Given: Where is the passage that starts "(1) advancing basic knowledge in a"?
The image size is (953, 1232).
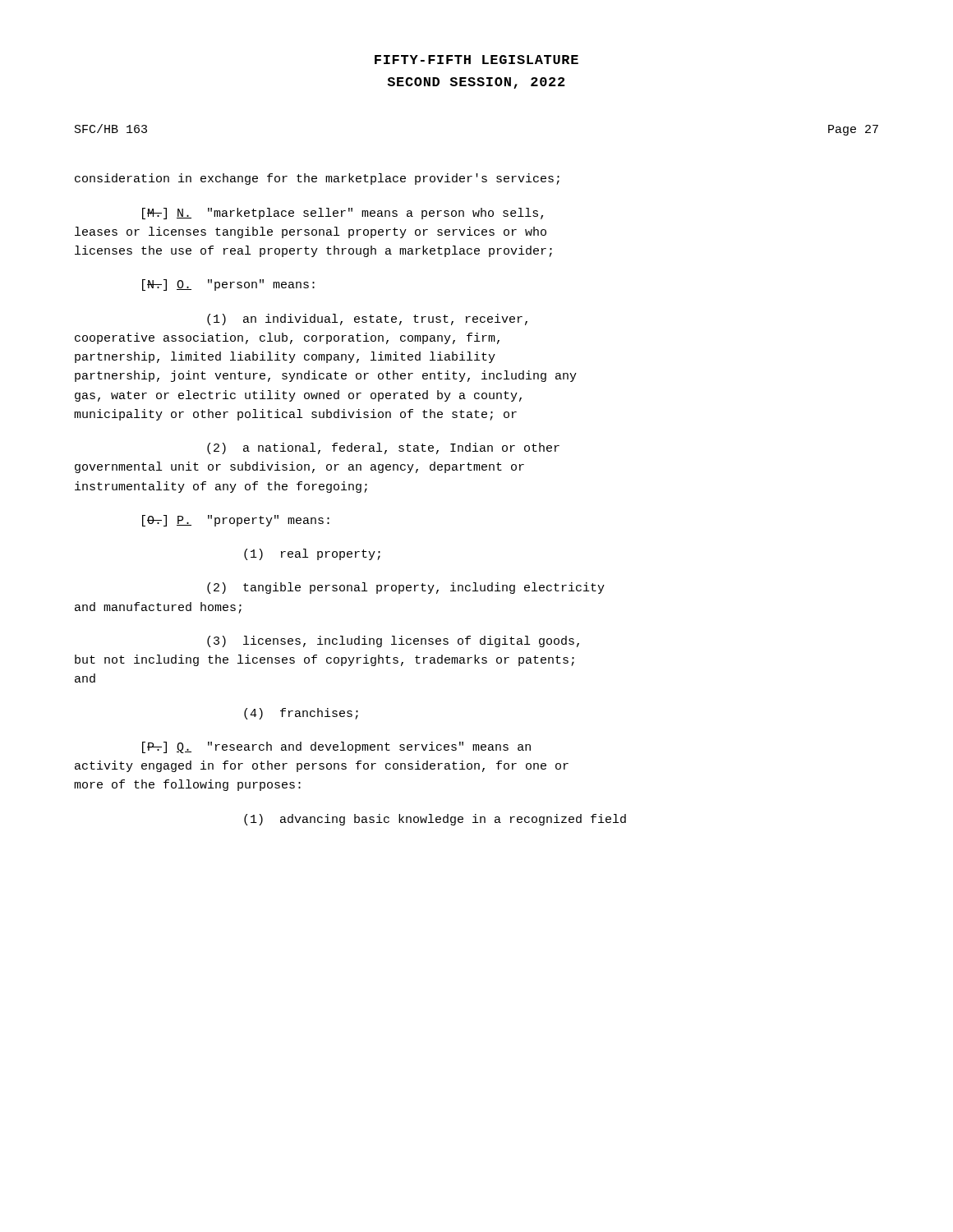Looking at the screenshot, I should point(416,820).
